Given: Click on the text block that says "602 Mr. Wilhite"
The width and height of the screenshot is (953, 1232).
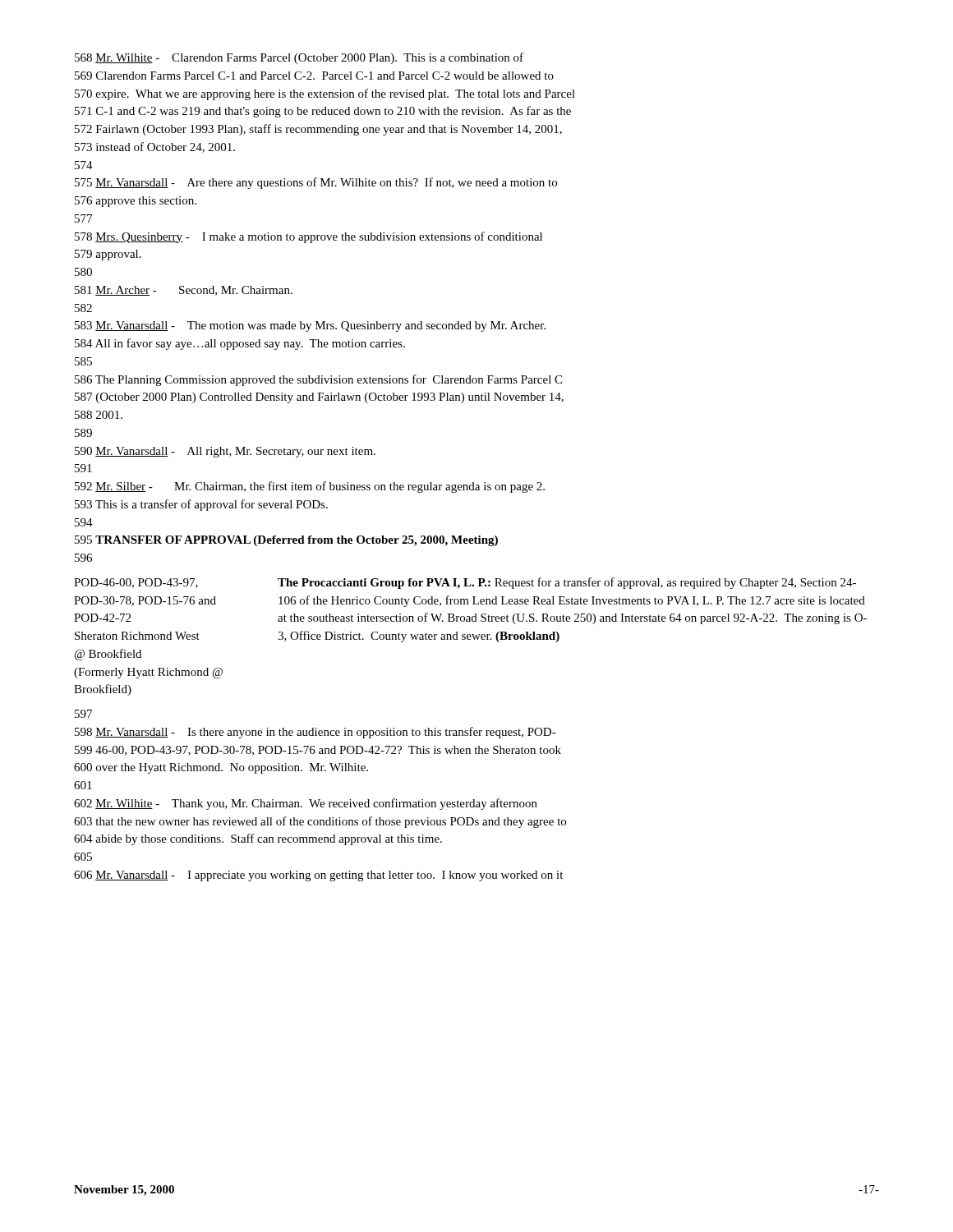Looking at the screenshot, I should (476, 822).
